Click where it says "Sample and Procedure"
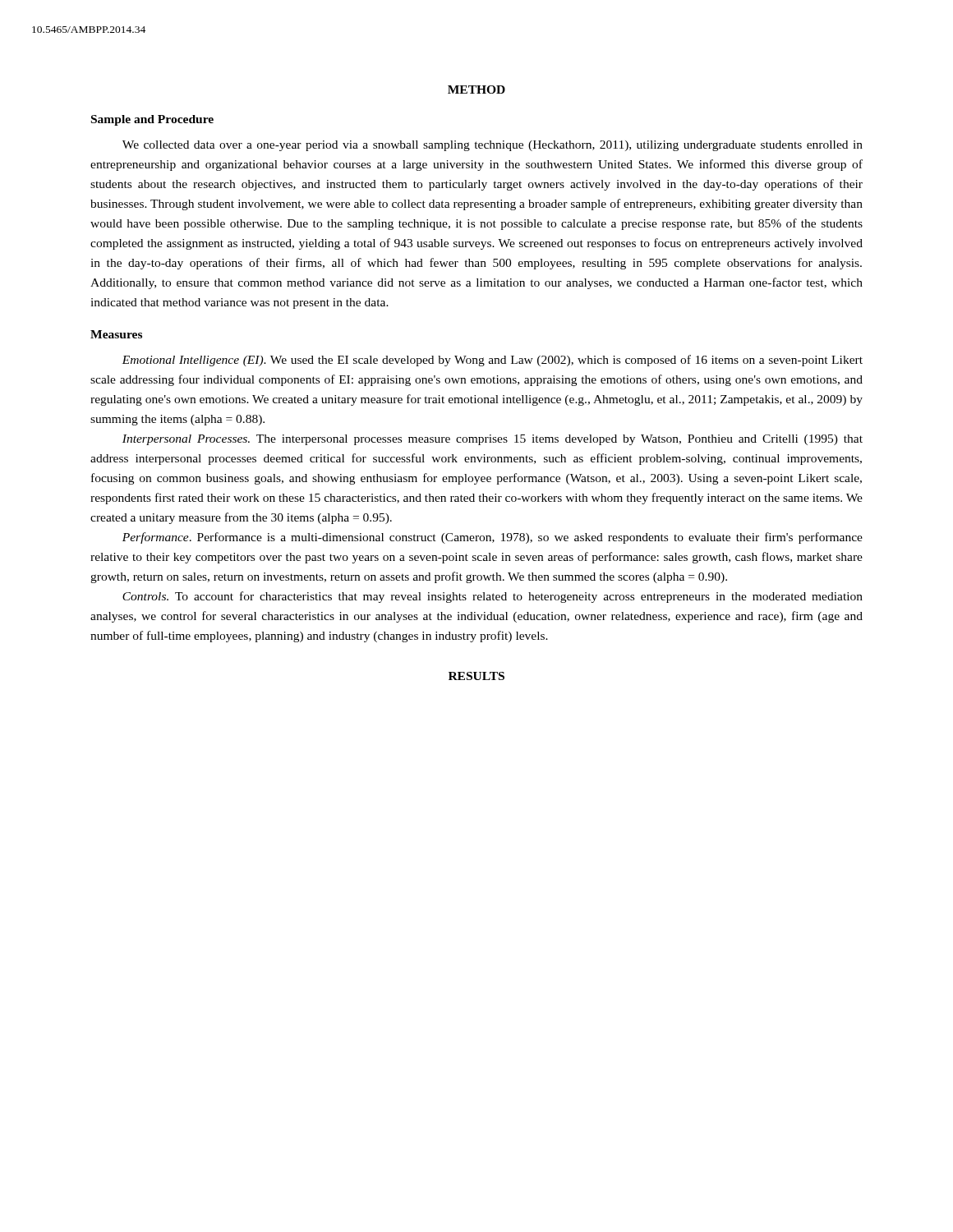The height and width of the screenshot is (1232, 953). (152, 119)
